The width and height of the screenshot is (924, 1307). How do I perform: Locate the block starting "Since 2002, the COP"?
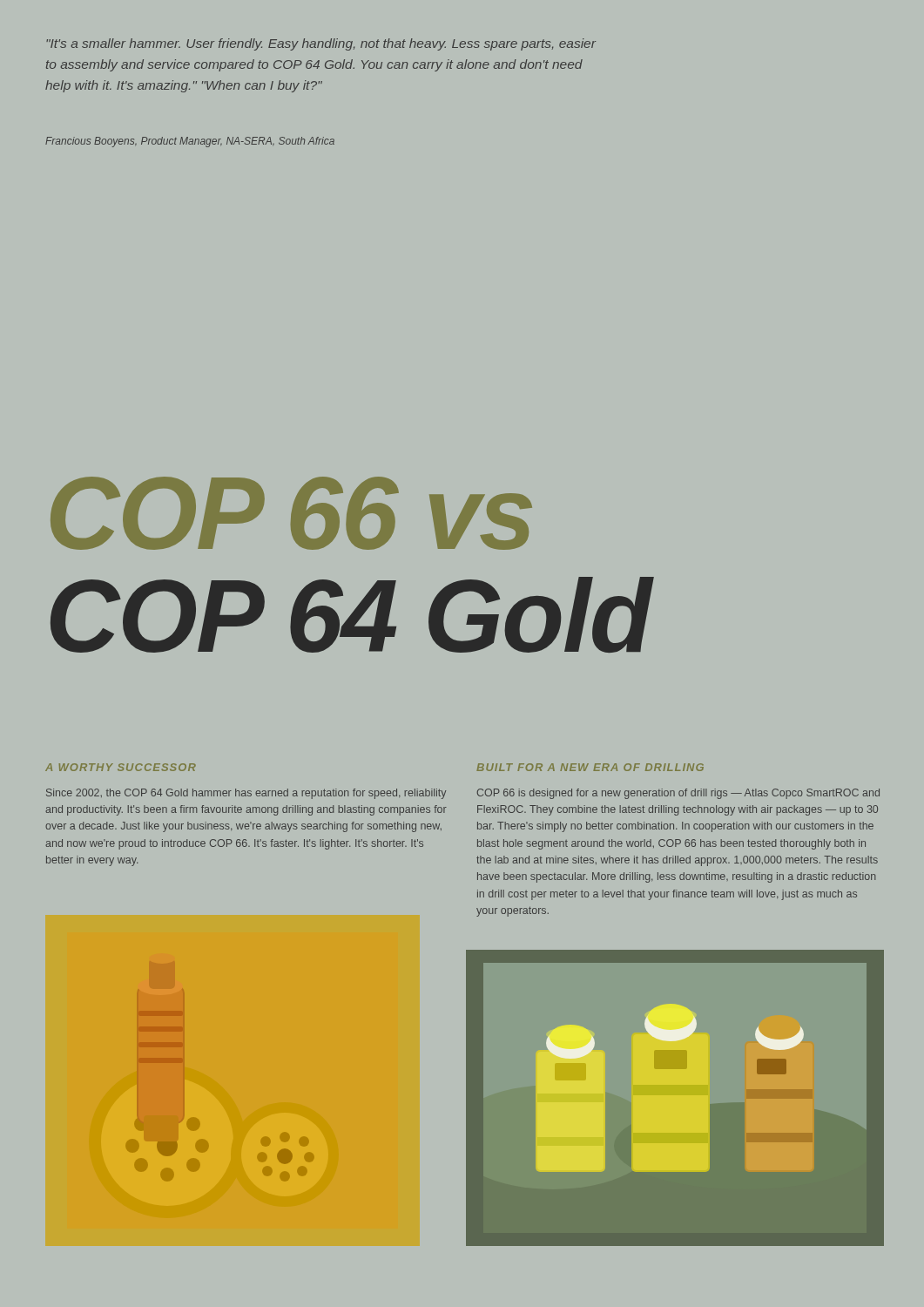[248, 827]
